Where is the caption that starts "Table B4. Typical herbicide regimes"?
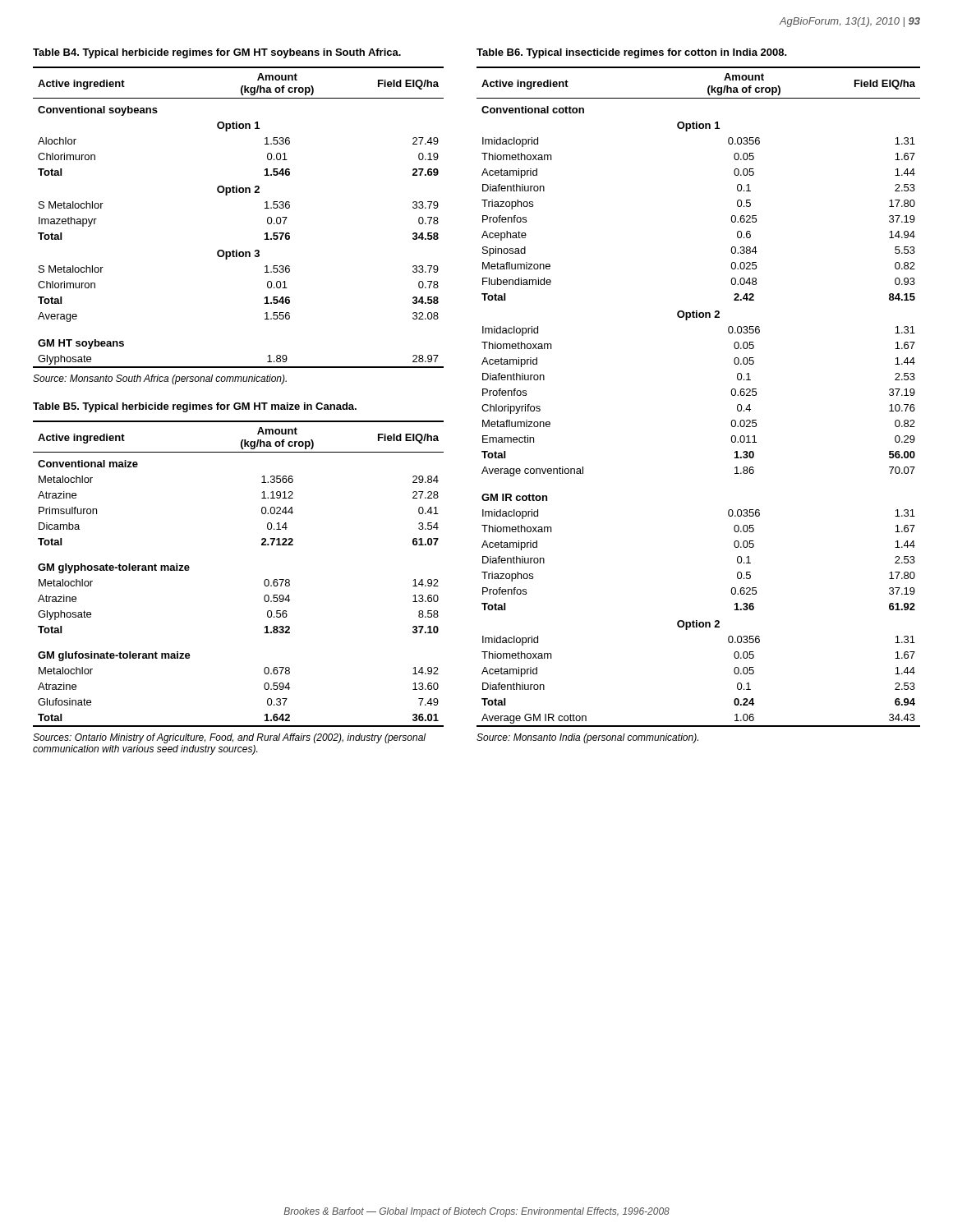Screen dimensions: 1232x953 (217, 52)
